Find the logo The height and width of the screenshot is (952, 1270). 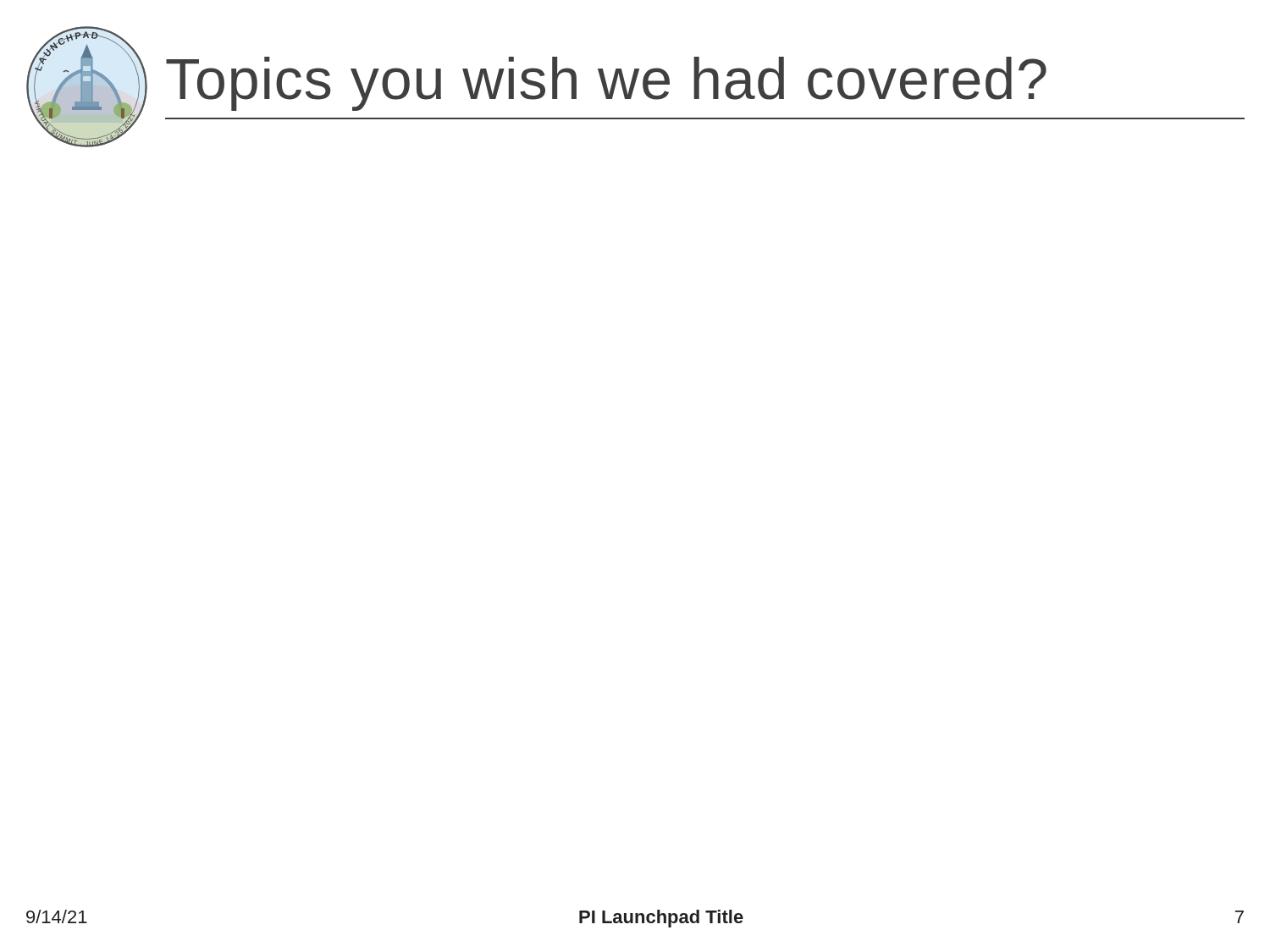[x=87, y=87]
